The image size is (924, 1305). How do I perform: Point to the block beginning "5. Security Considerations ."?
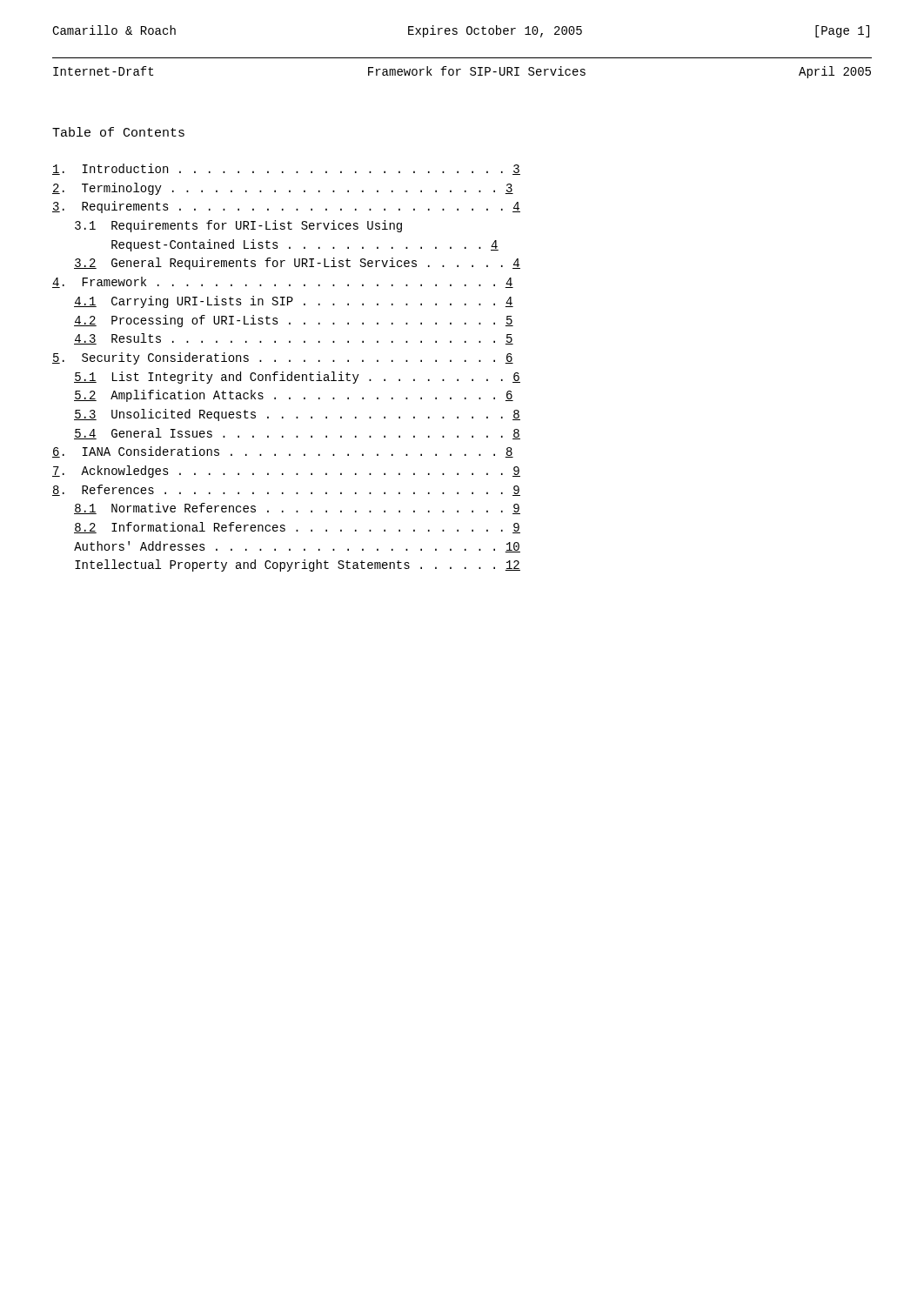click(462, 359)
